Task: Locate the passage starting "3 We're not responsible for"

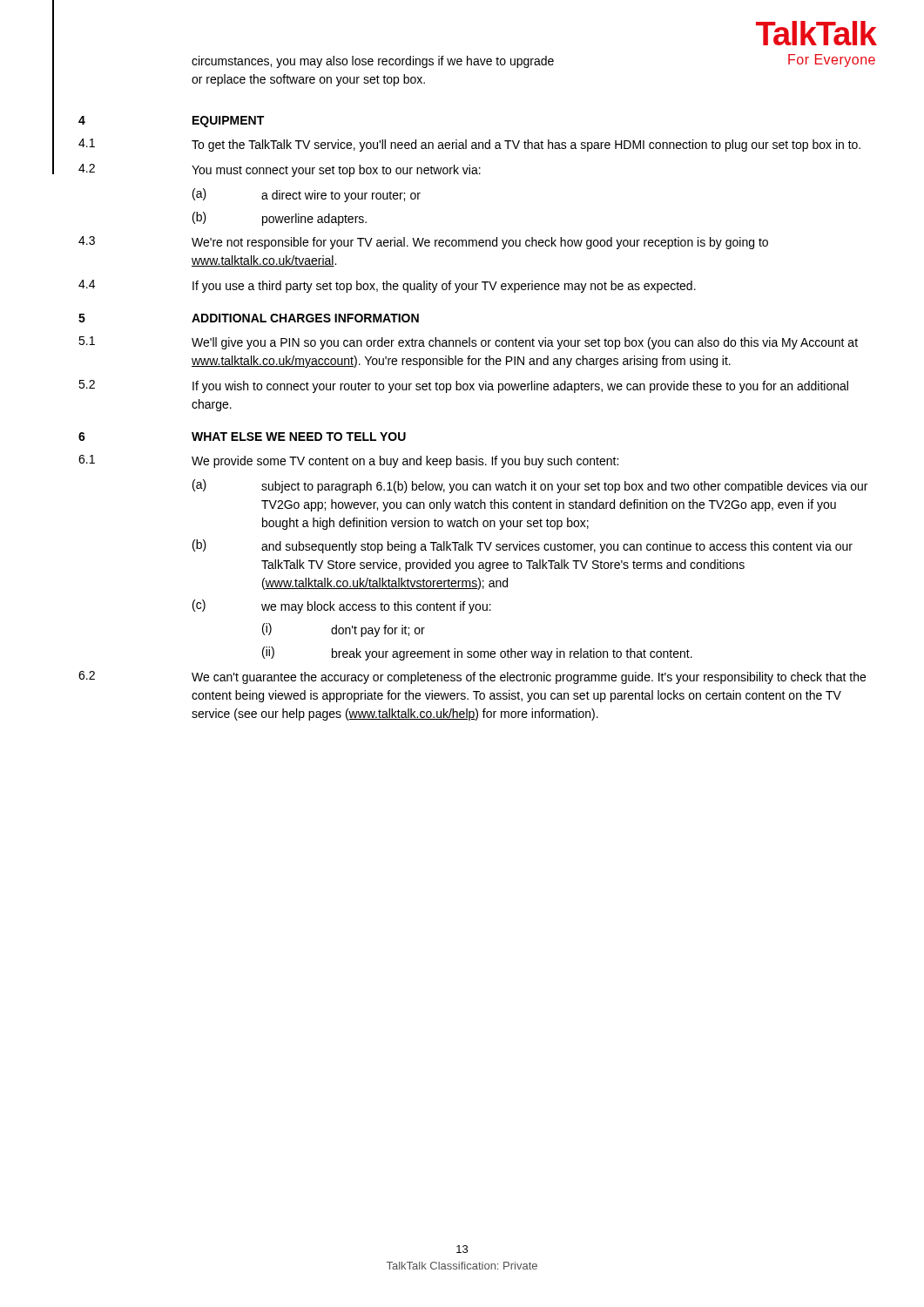Action: point(477,252)
